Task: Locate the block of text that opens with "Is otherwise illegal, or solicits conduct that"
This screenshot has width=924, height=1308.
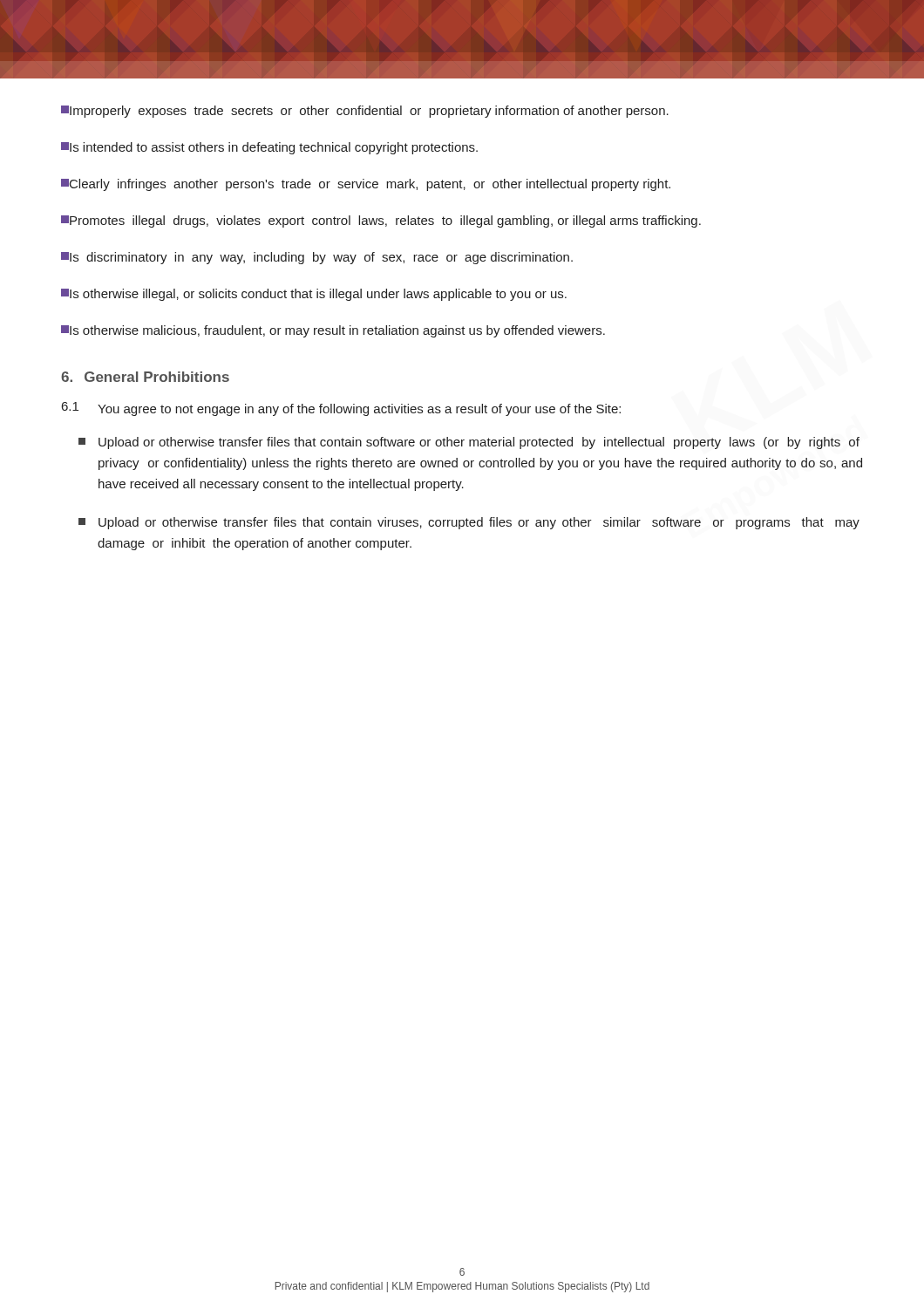Action: (x=462, y=294)
